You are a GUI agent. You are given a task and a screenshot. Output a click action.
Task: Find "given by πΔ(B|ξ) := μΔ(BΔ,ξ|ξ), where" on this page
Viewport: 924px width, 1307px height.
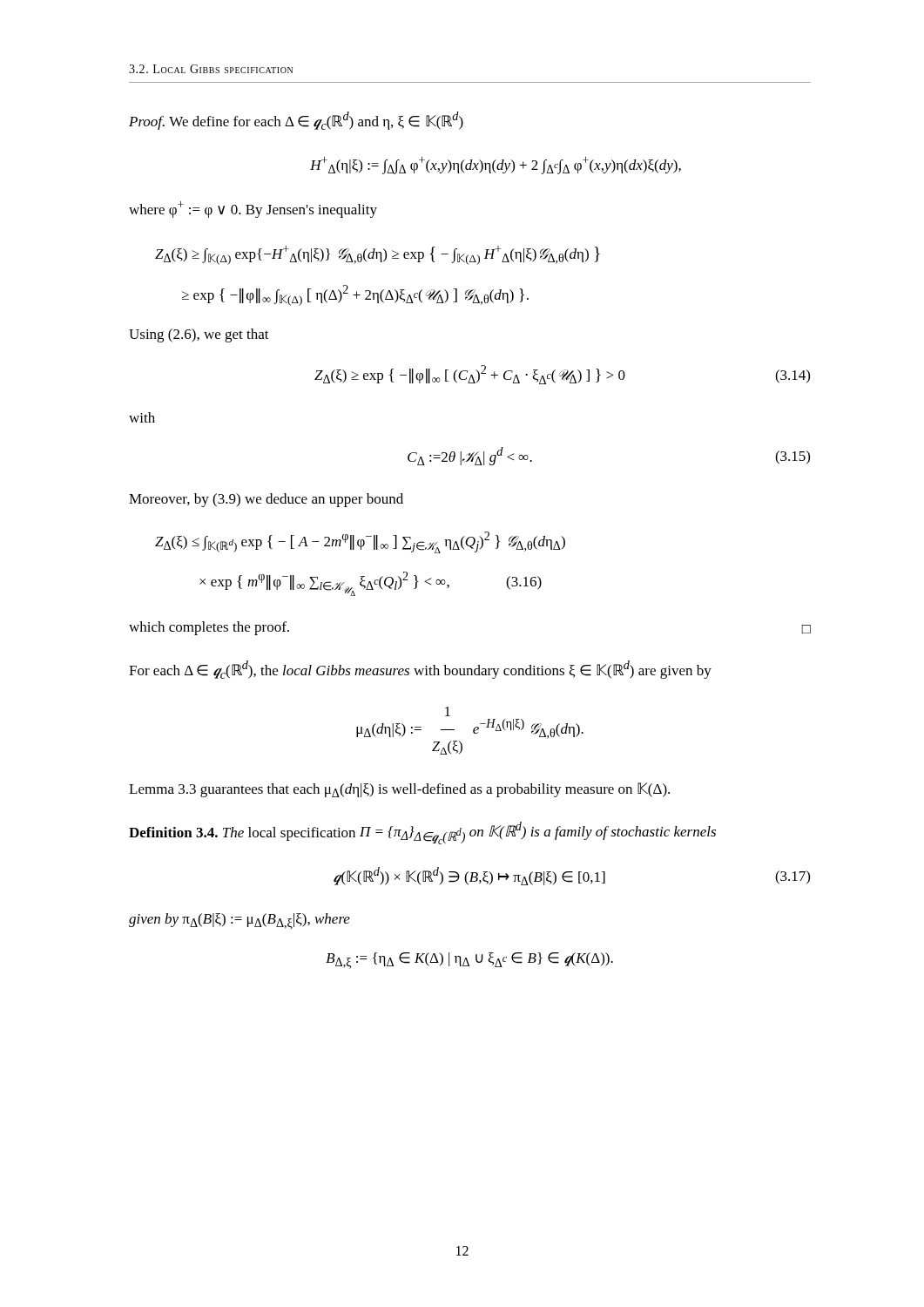click(x=239, y=920)
